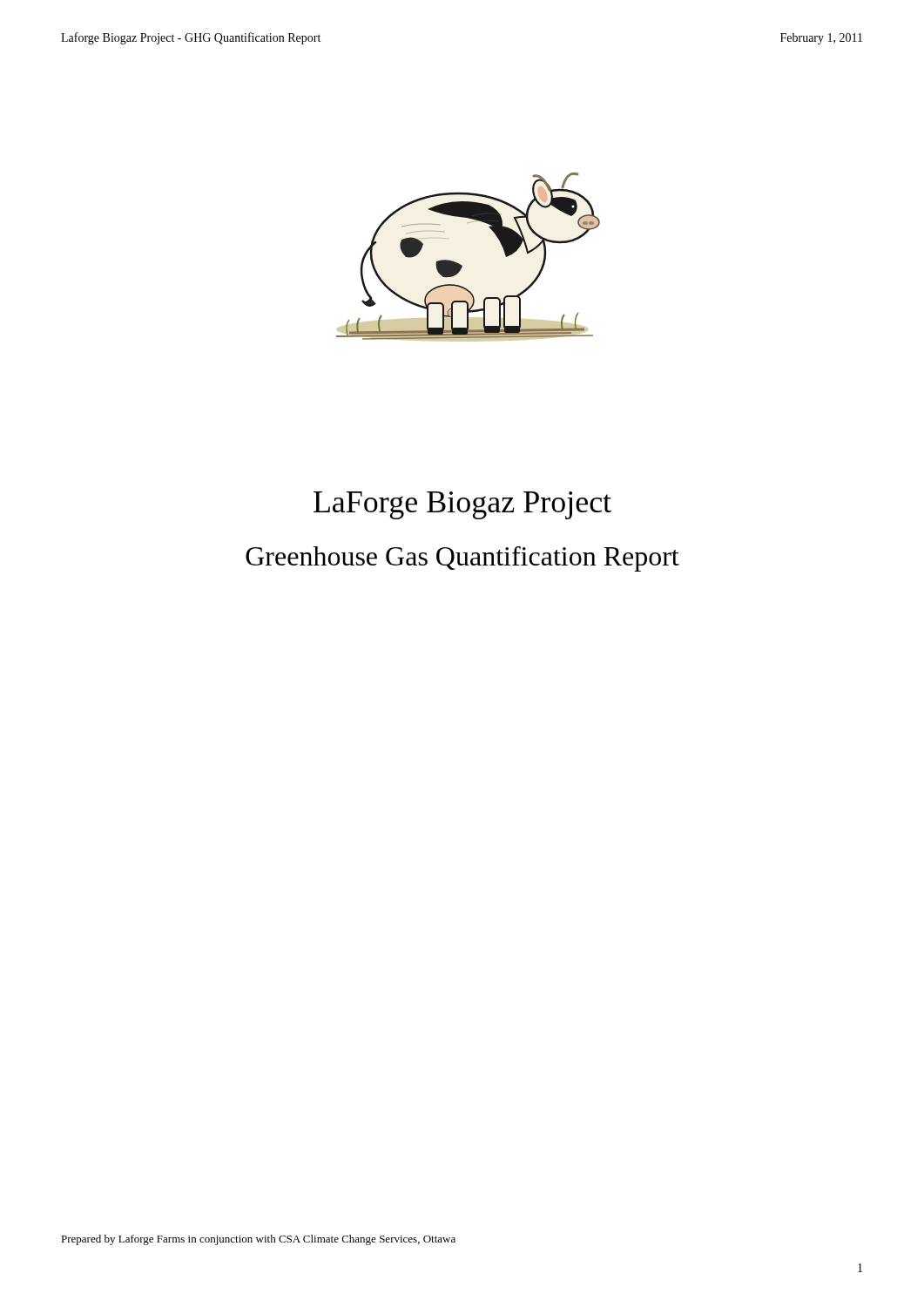Click where it says "LaForge Biogaz Project"
The height and width of the screenshot is (1307, 924).
[462, 502]
